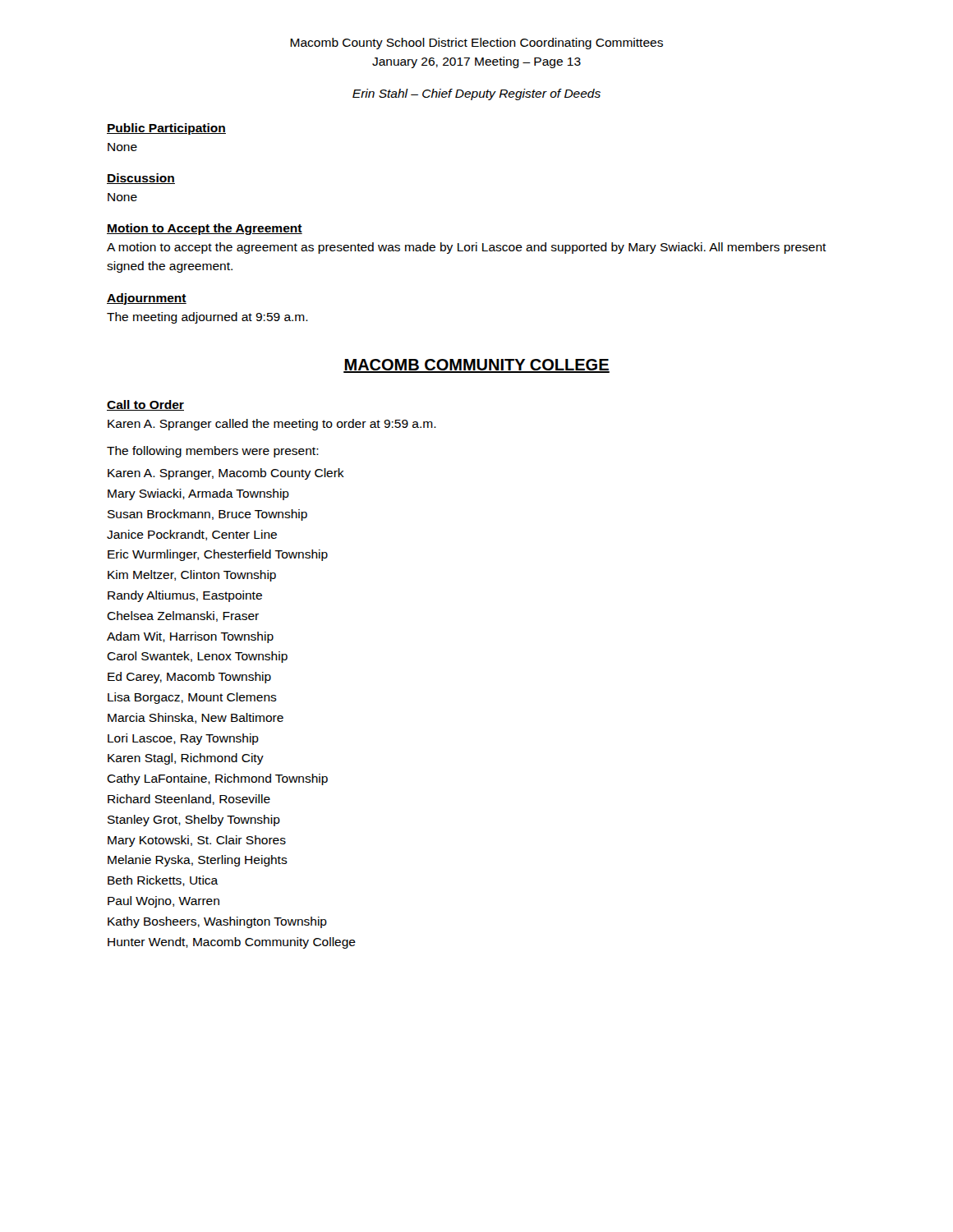Where does it say "Marcia Shinska, New Baltimore"?
Screen dimensions: 1232x953
(x=195, y=717)
